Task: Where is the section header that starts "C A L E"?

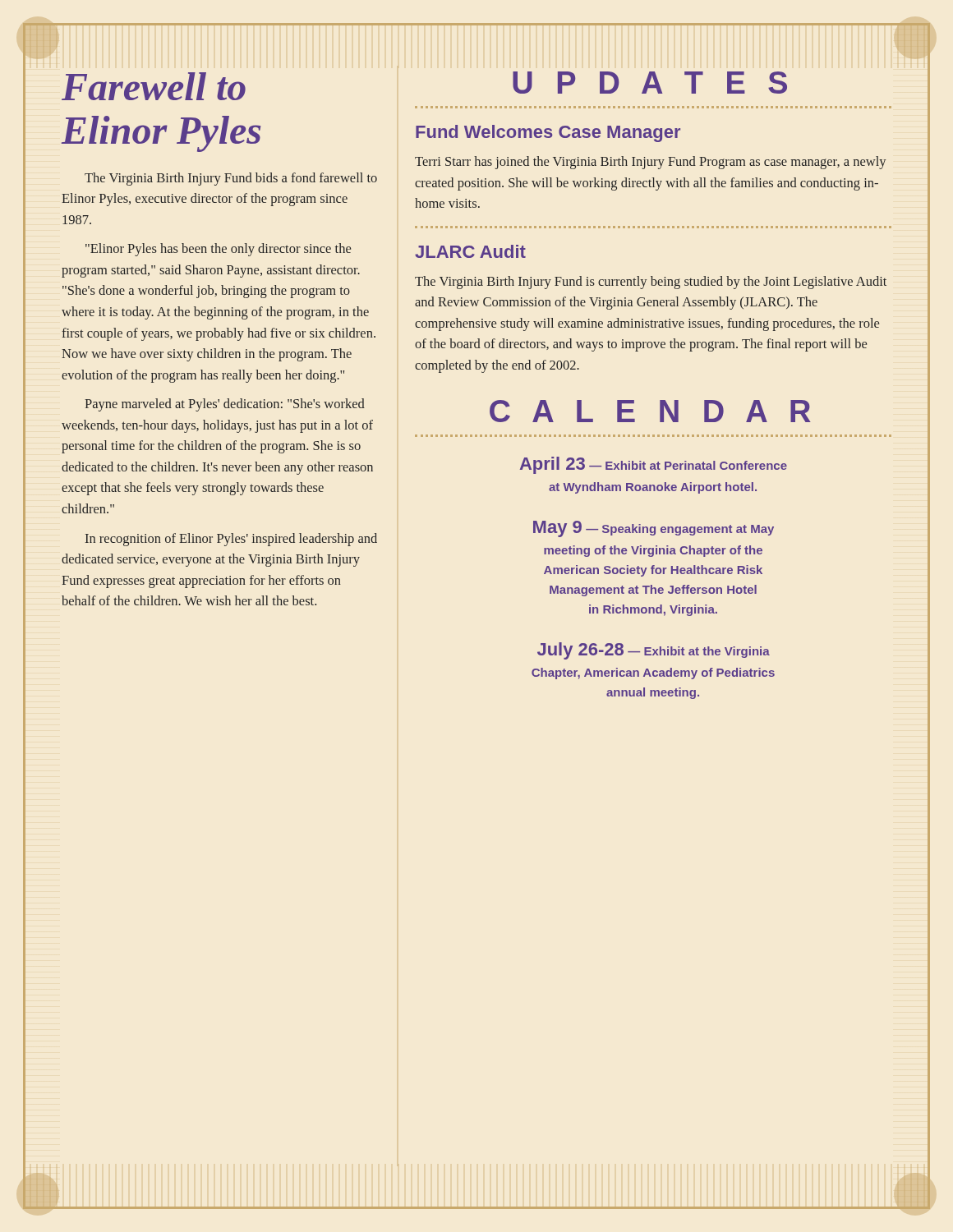Action: [x=653, y=415]
